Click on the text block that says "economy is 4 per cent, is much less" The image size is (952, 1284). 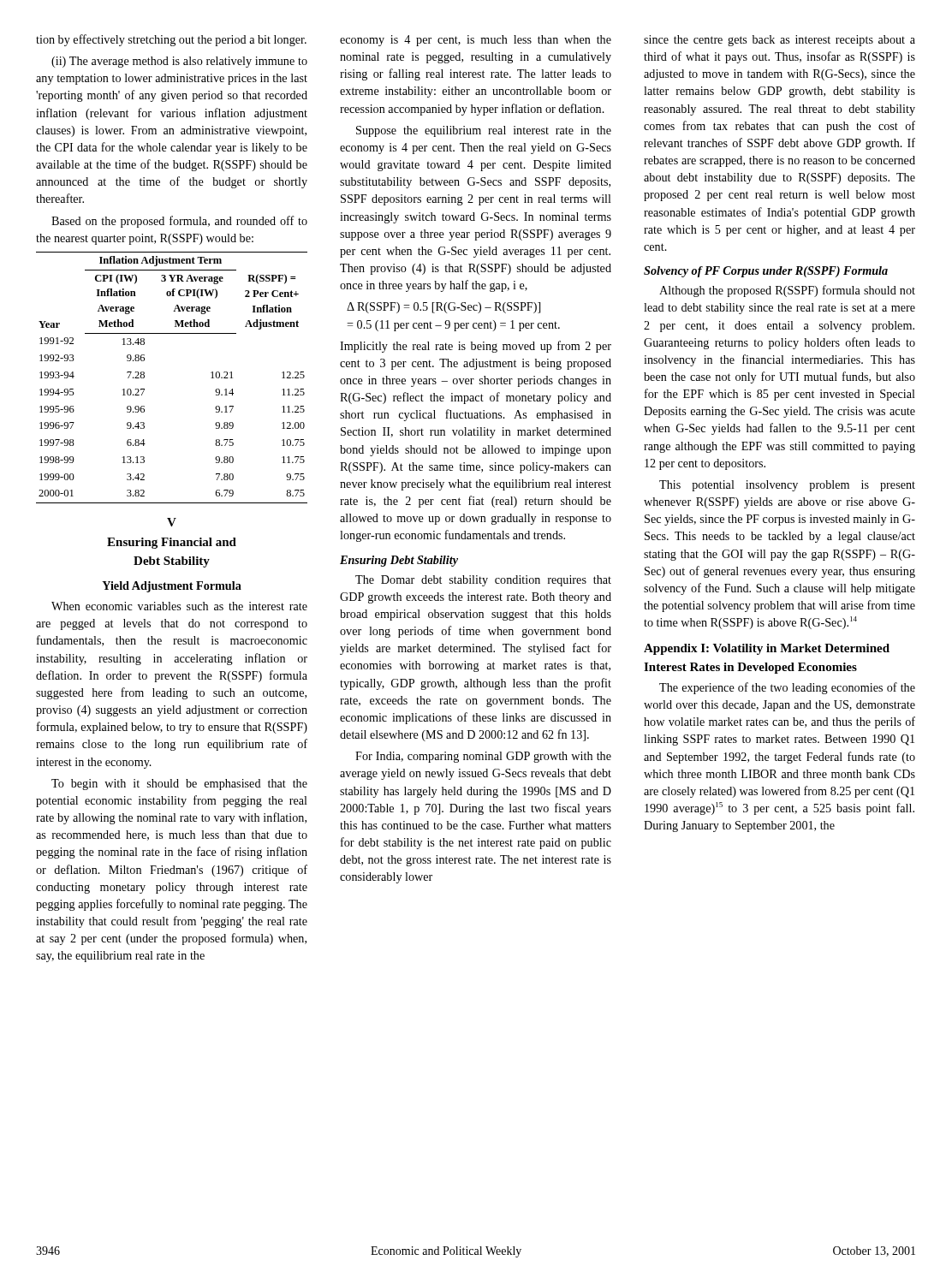pyautogui.click(x=476, y=287)
